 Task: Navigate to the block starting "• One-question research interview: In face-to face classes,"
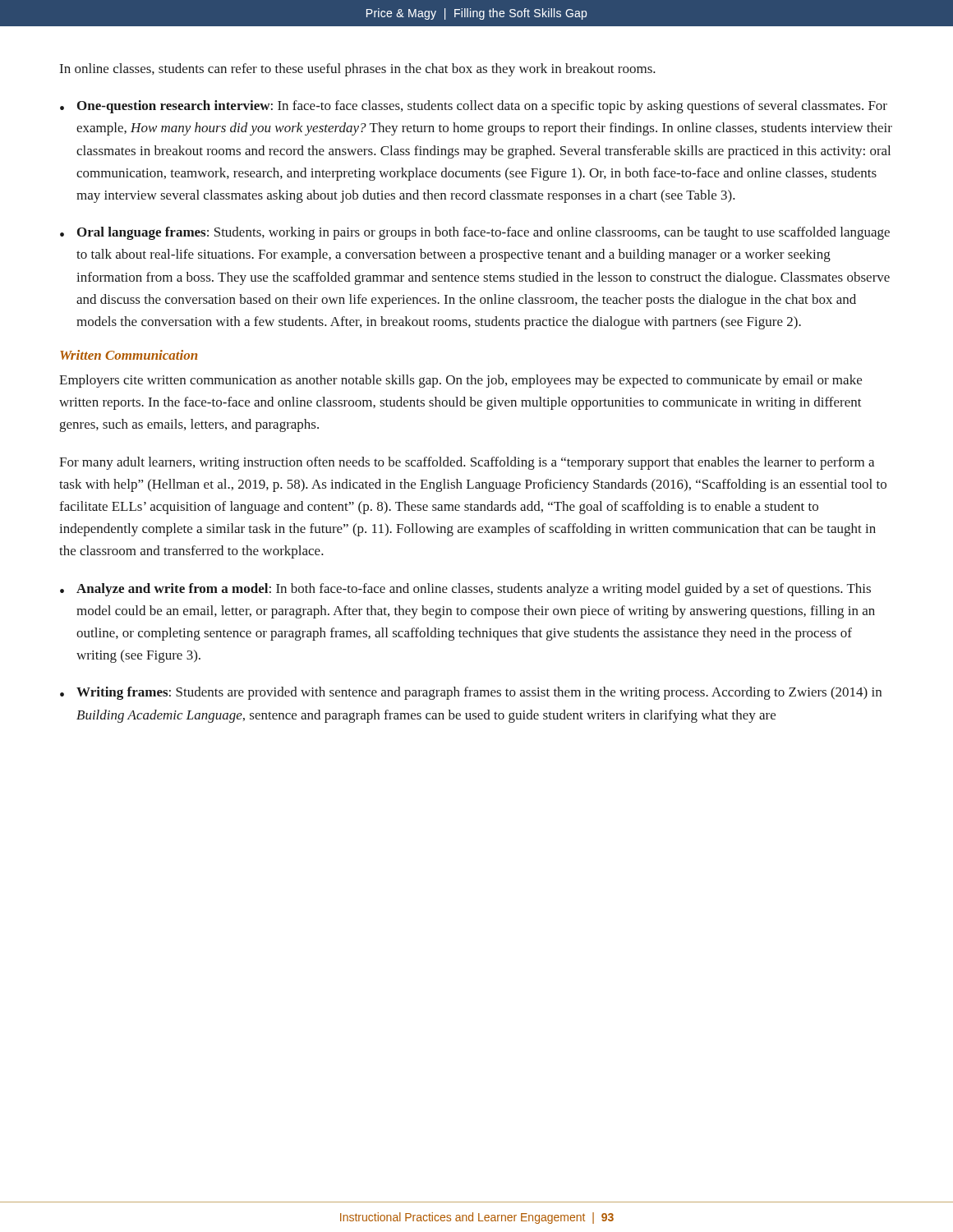(476, 150)
